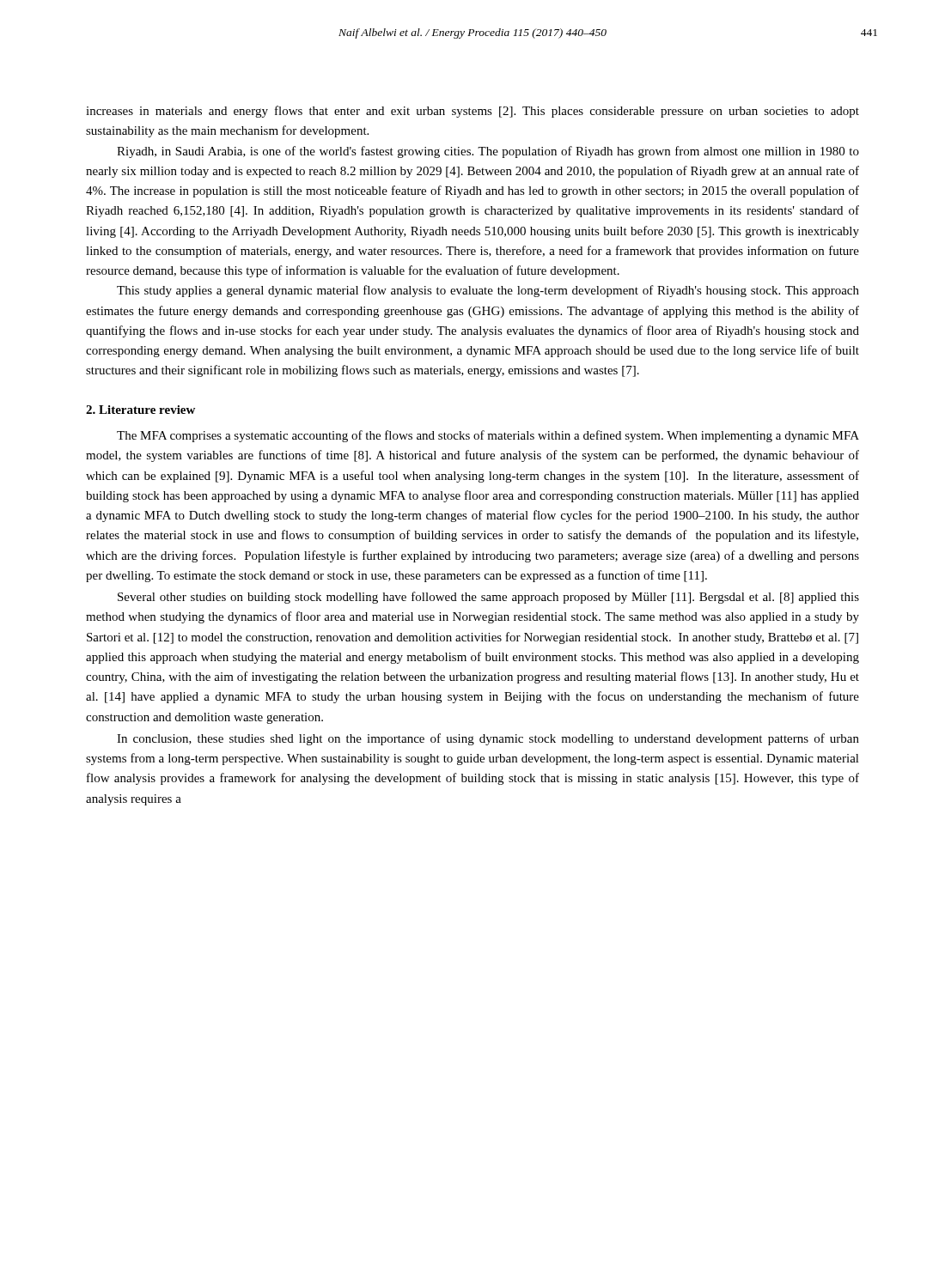This screenshot has height=1288, width=945.
Task: Point to the block beginning "Riyadh, in Saudi Arabia, is one"
Action: tap(472, 211)
